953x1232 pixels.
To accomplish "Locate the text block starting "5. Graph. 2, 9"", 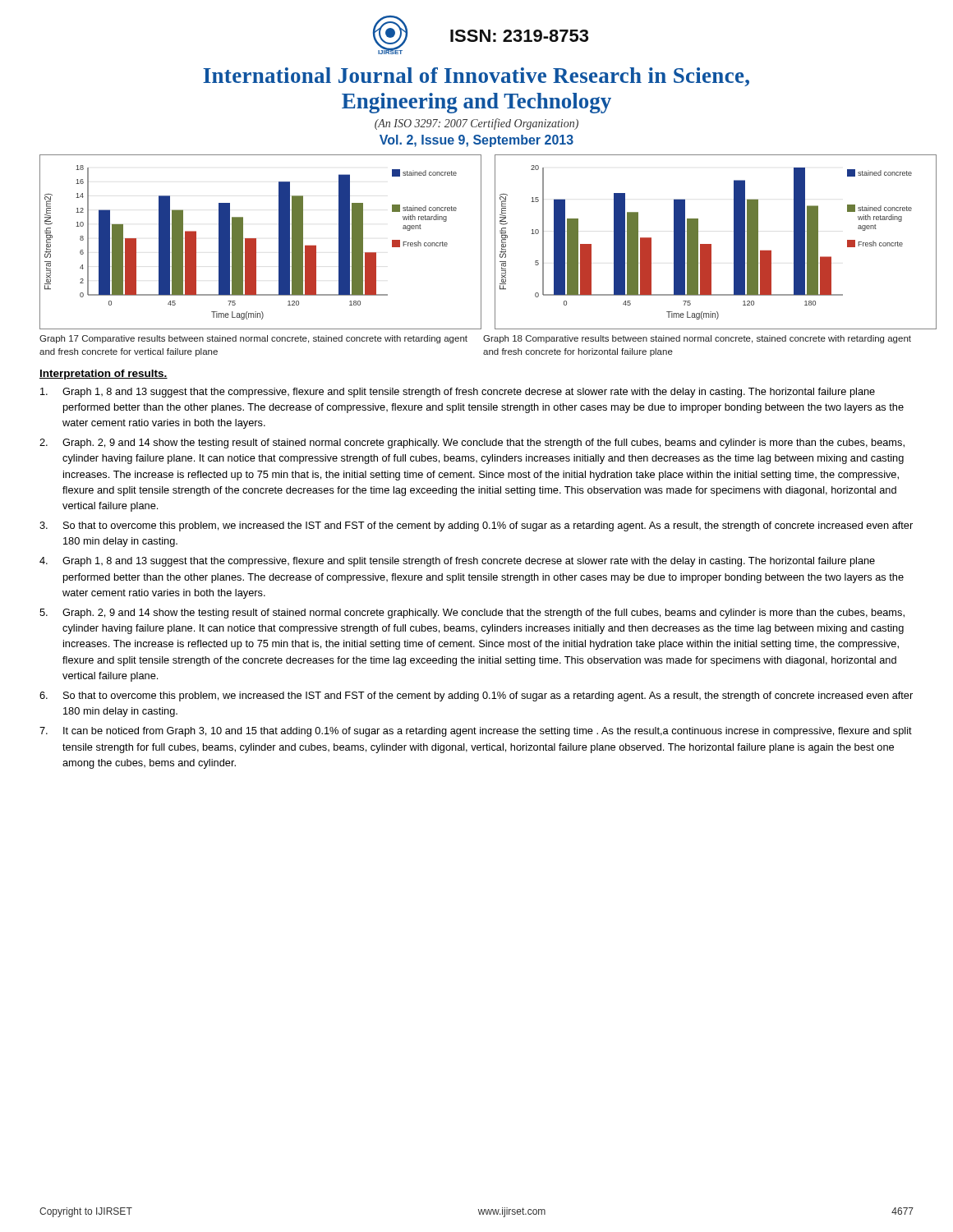I will pos(476,644).
